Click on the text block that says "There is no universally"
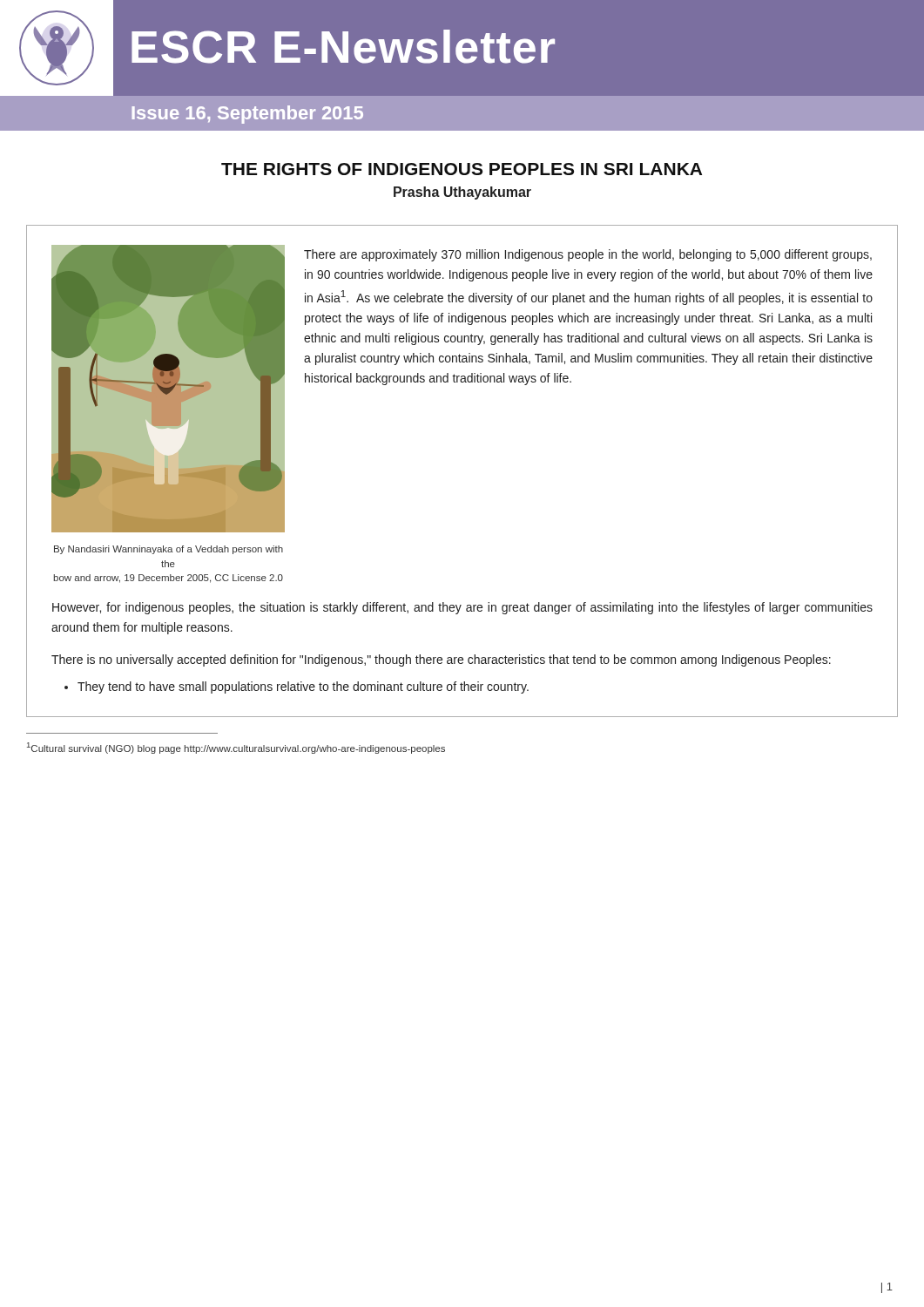 [x=441, y=660]
